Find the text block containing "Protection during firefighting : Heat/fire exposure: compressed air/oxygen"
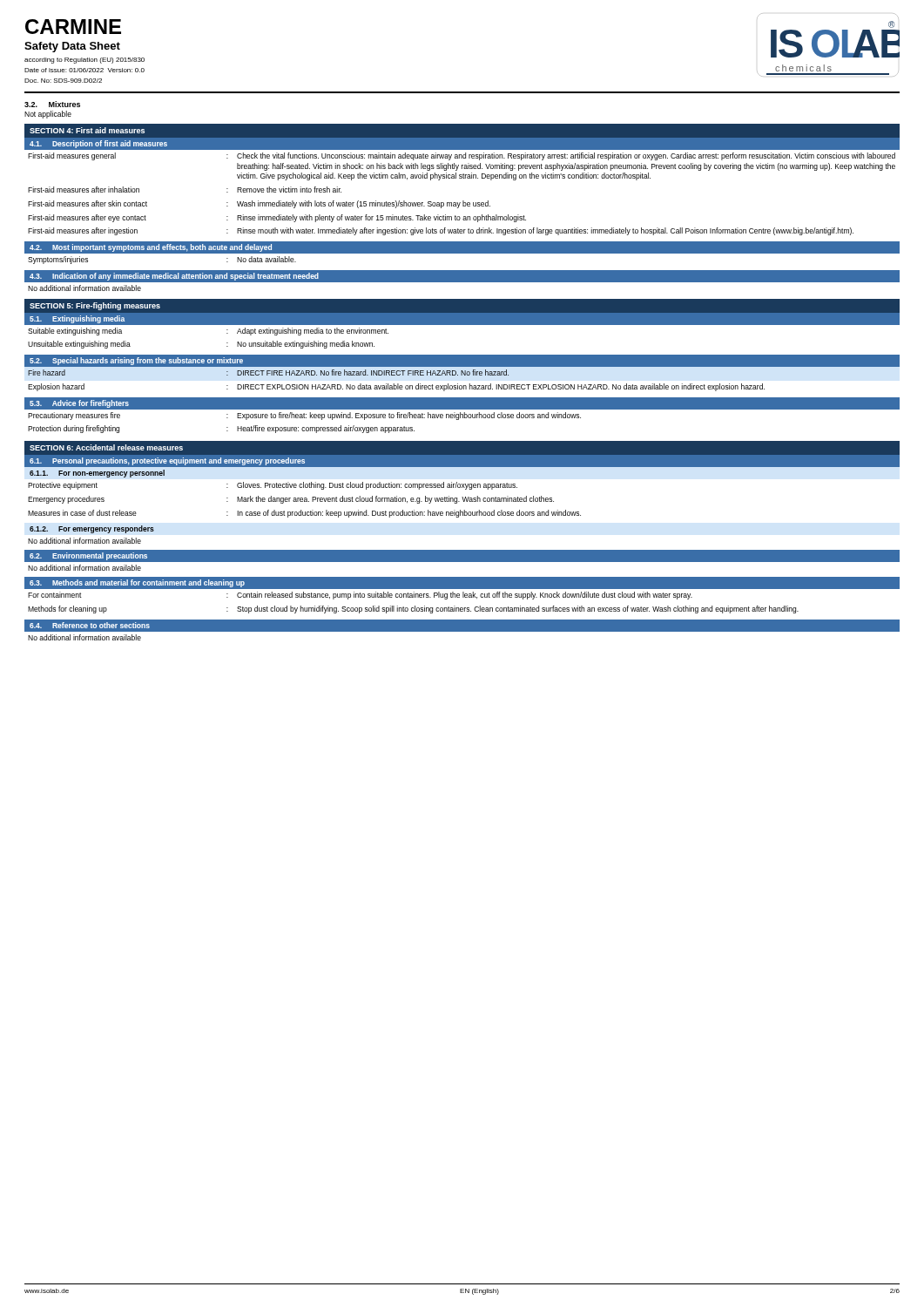The image size is (924, 1307). pyautogui.click(x=462, y=430)
